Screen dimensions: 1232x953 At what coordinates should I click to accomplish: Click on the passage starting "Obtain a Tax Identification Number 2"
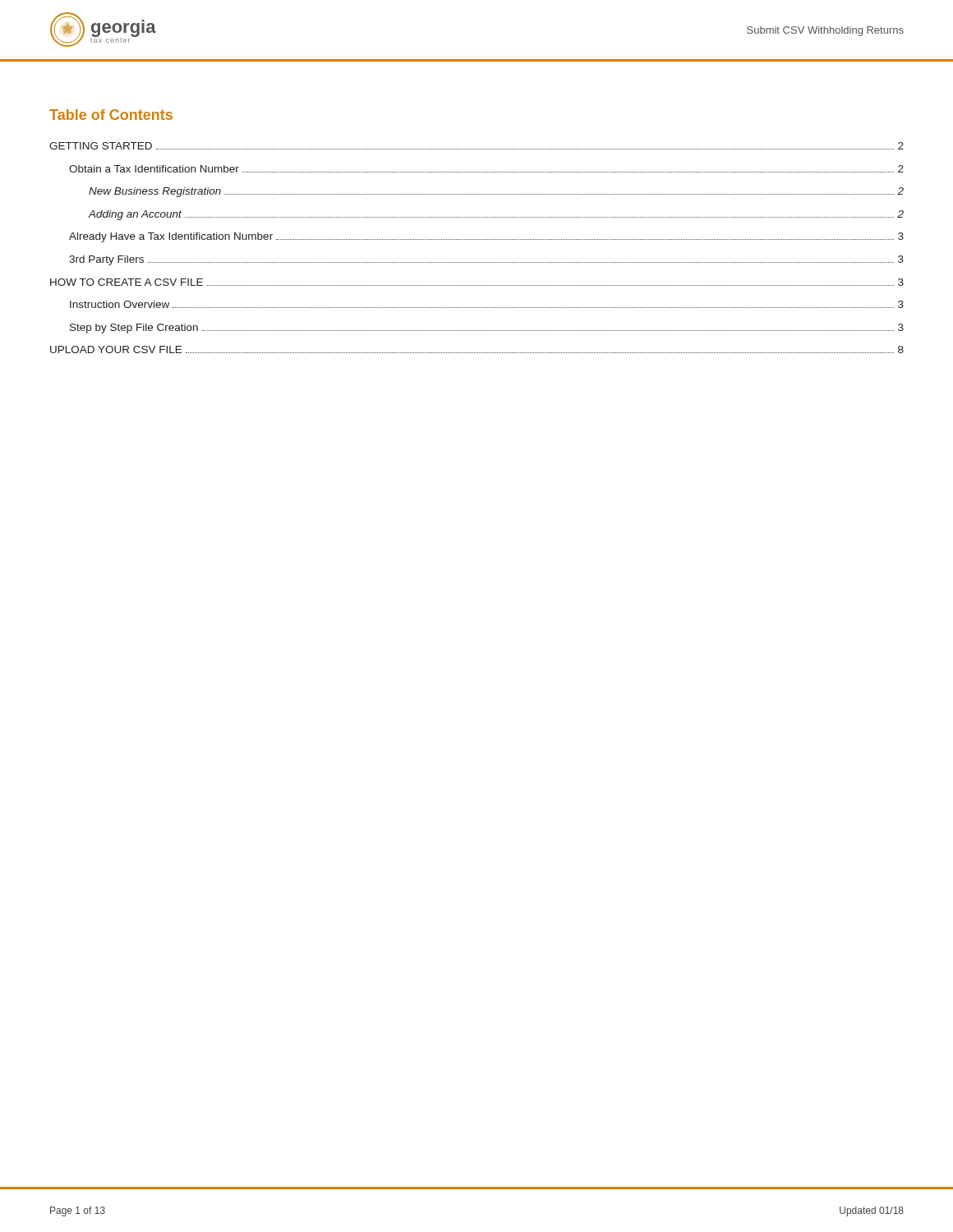click(486, 169)
